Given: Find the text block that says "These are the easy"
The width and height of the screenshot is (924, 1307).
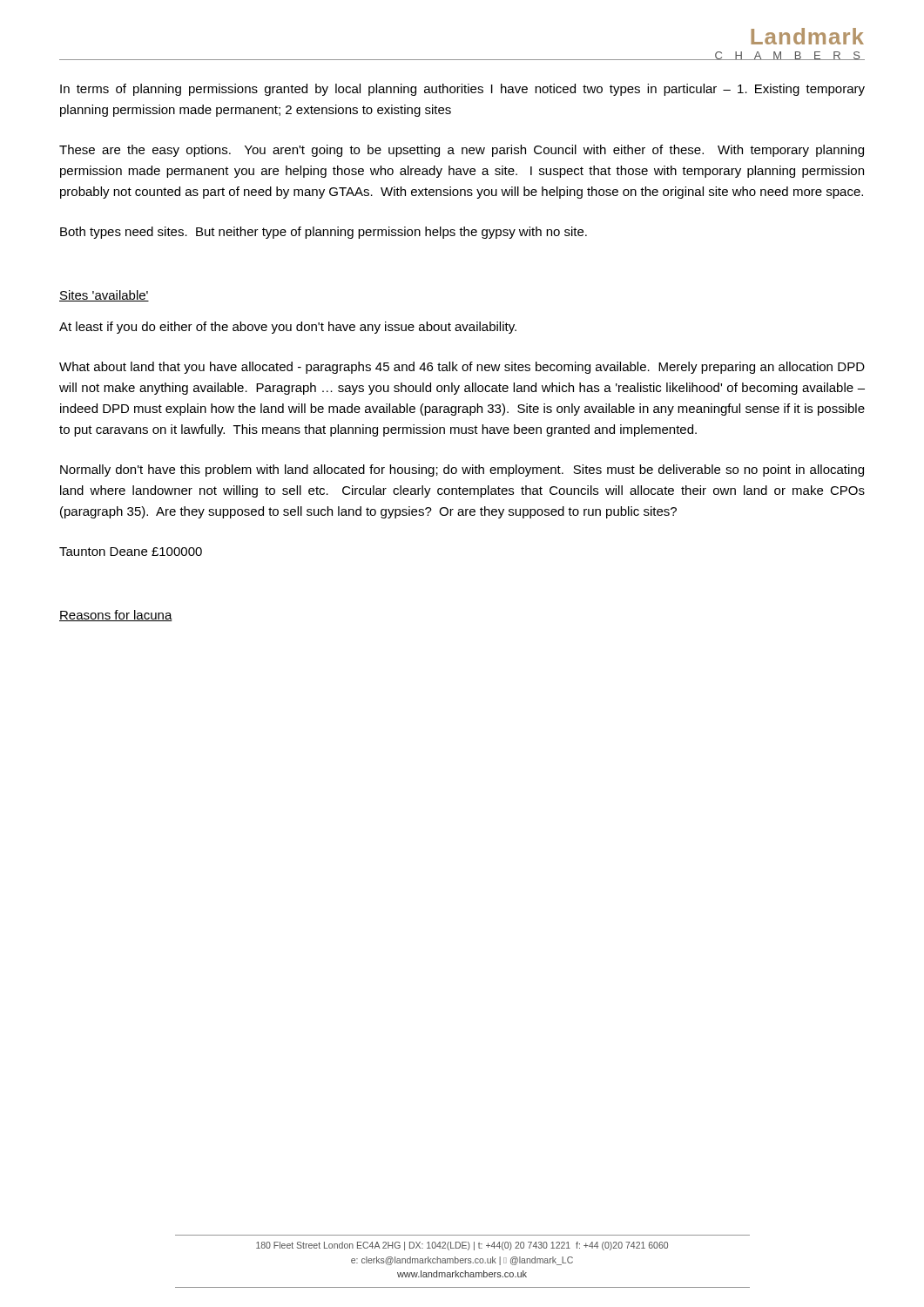Looking at the screenshot, I should [x=462, y=170].
